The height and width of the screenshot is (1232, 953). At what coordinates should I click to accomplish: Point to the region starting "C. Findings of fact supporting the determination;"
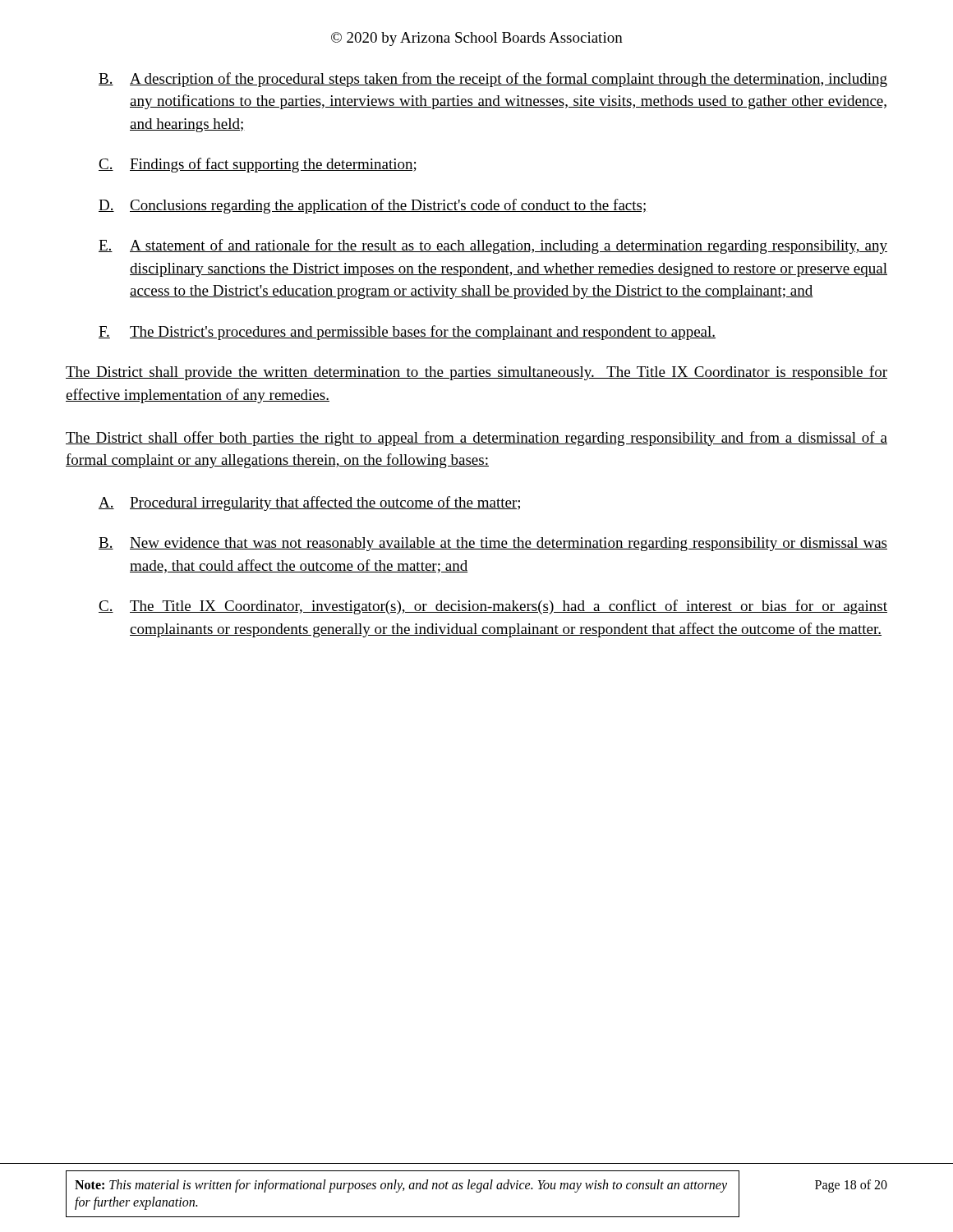pyautogui.click(x=258, y=164)
